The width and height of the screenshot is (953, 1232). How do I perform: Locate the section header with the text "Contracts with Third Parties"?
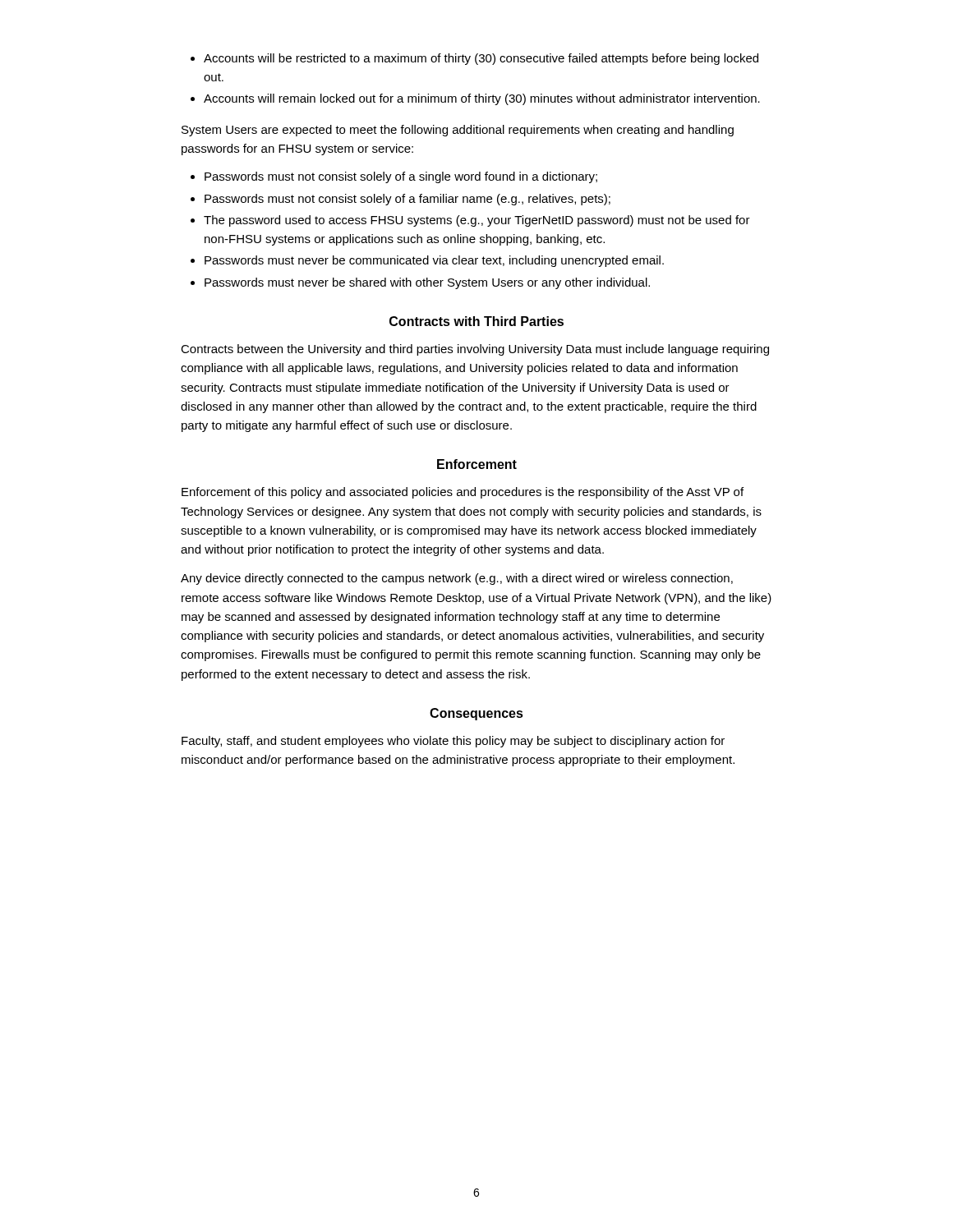[x=476, y=322]
